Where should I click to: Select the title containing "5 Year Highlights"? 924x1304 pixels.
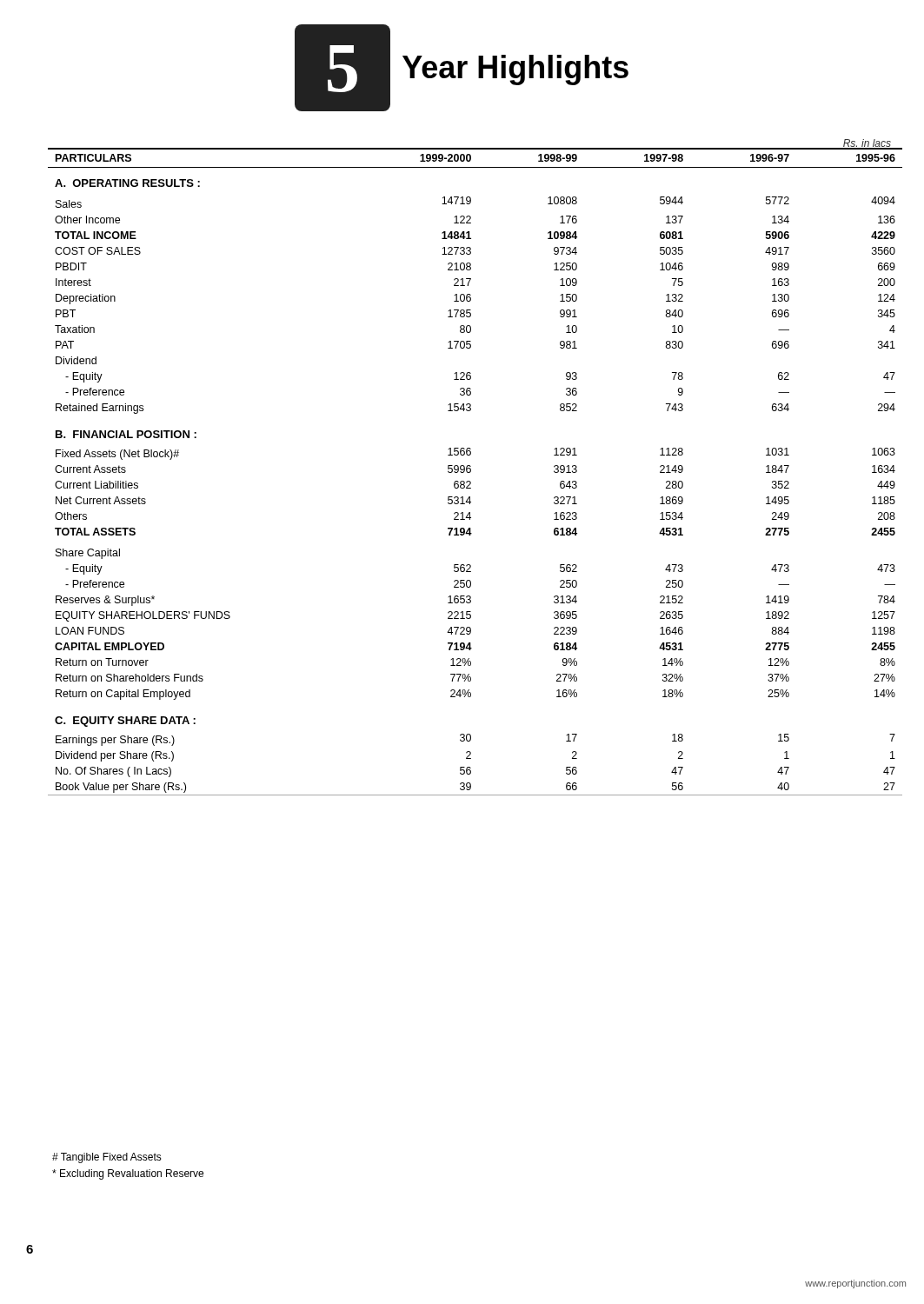(x=462, y=68)
